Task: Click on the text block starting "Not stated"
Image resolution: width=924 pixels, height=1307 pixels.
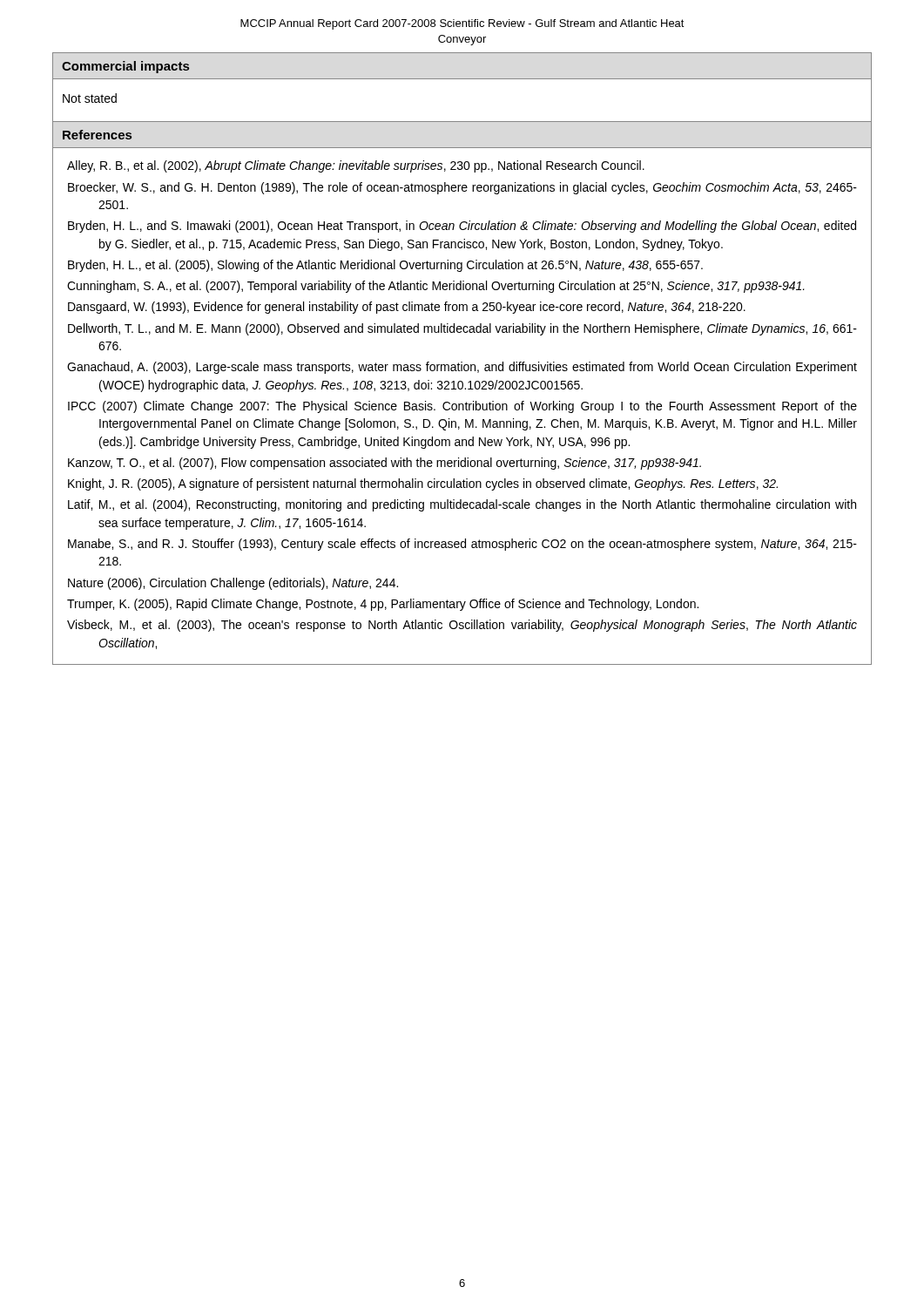Action: coord(90,99)
